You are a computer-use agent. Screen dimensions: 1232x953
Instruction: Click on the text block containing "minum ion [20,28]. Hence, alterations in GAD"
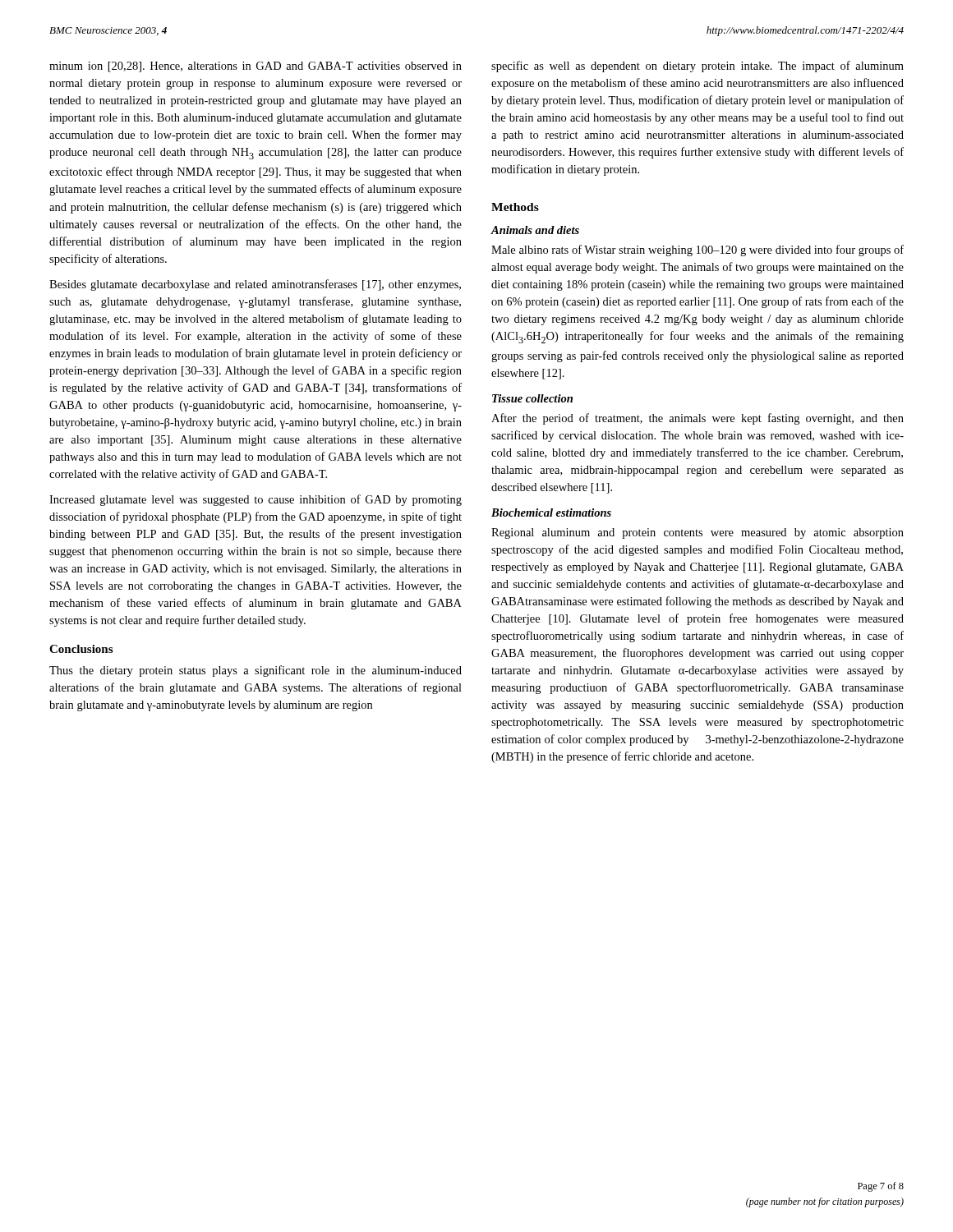(x=255, y=162)
